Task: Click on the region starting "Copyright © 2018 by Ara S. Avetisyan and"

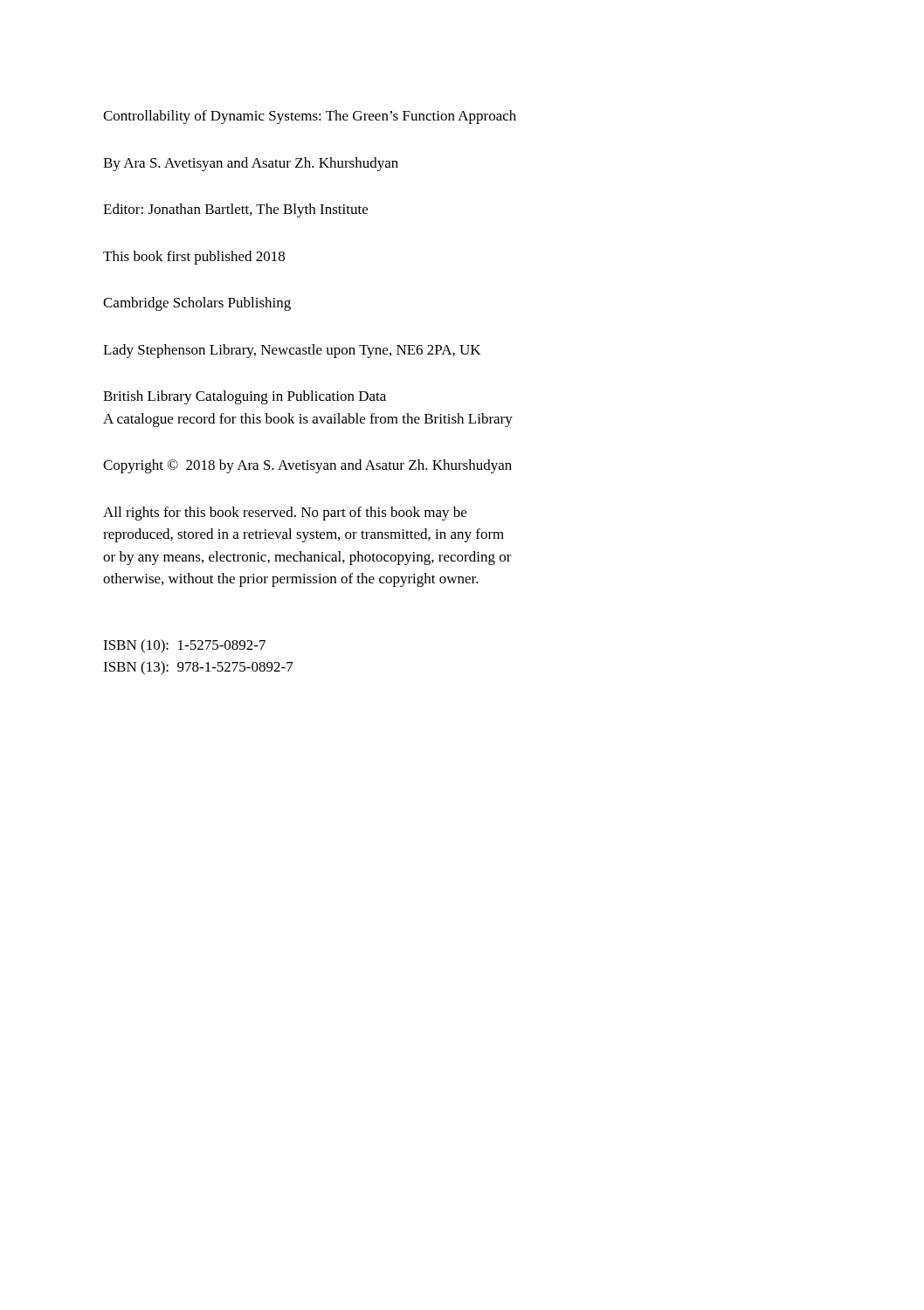Action: pyautogui.click(x=308, y=465)
